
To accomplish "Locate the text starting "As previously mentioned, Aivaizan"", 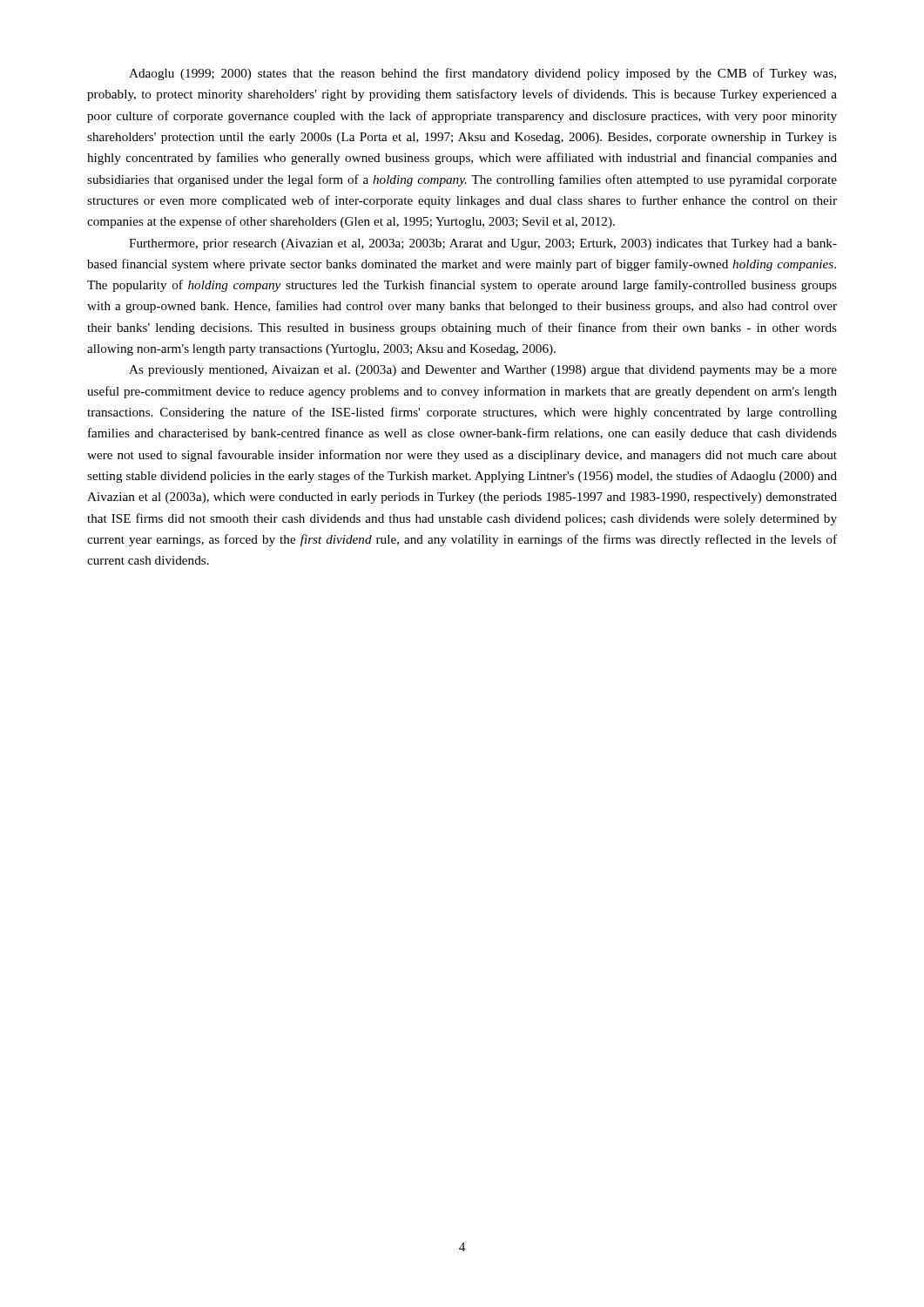I will click(462, 465).
